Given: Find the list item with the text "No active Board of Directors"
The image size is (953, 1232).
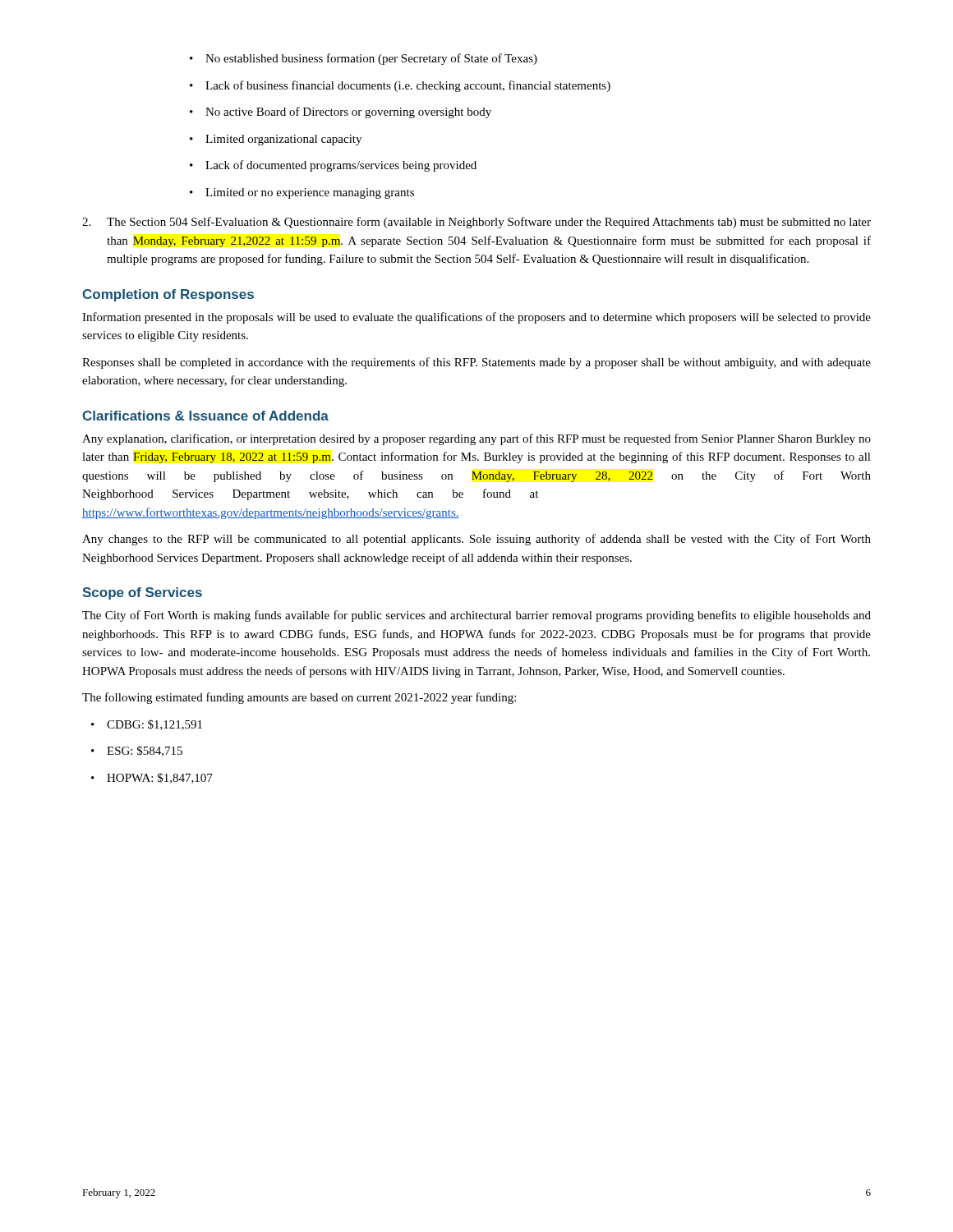Looking at the screenshot, I should pyautogui.click(x=341, y=113).
